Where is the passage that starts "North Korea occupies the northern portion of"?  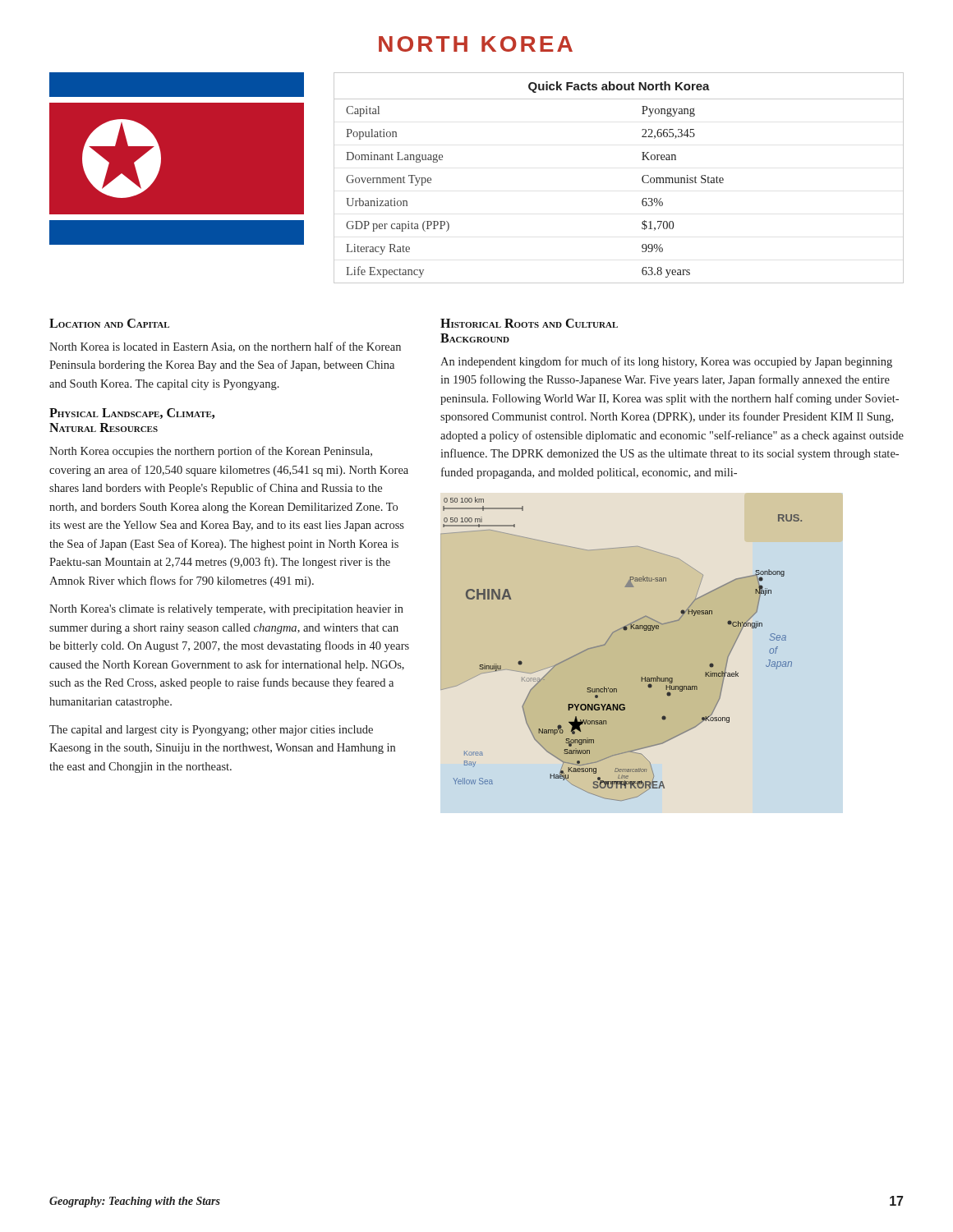pyautogui.click(x=229, y=516)
